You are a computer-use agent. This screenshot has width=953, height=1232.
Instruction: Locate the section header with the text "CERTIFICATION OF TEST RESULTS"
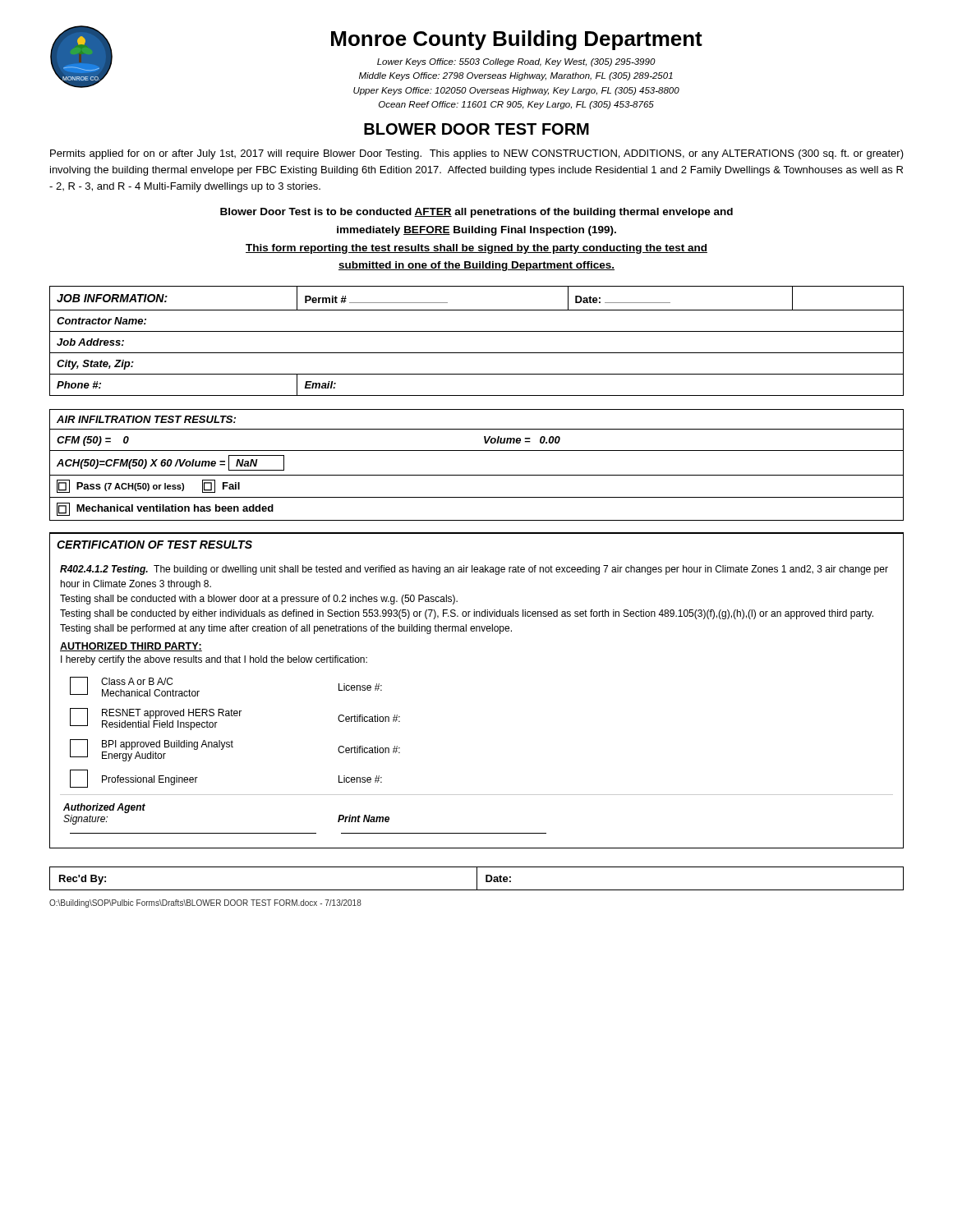tap(476, 544)
